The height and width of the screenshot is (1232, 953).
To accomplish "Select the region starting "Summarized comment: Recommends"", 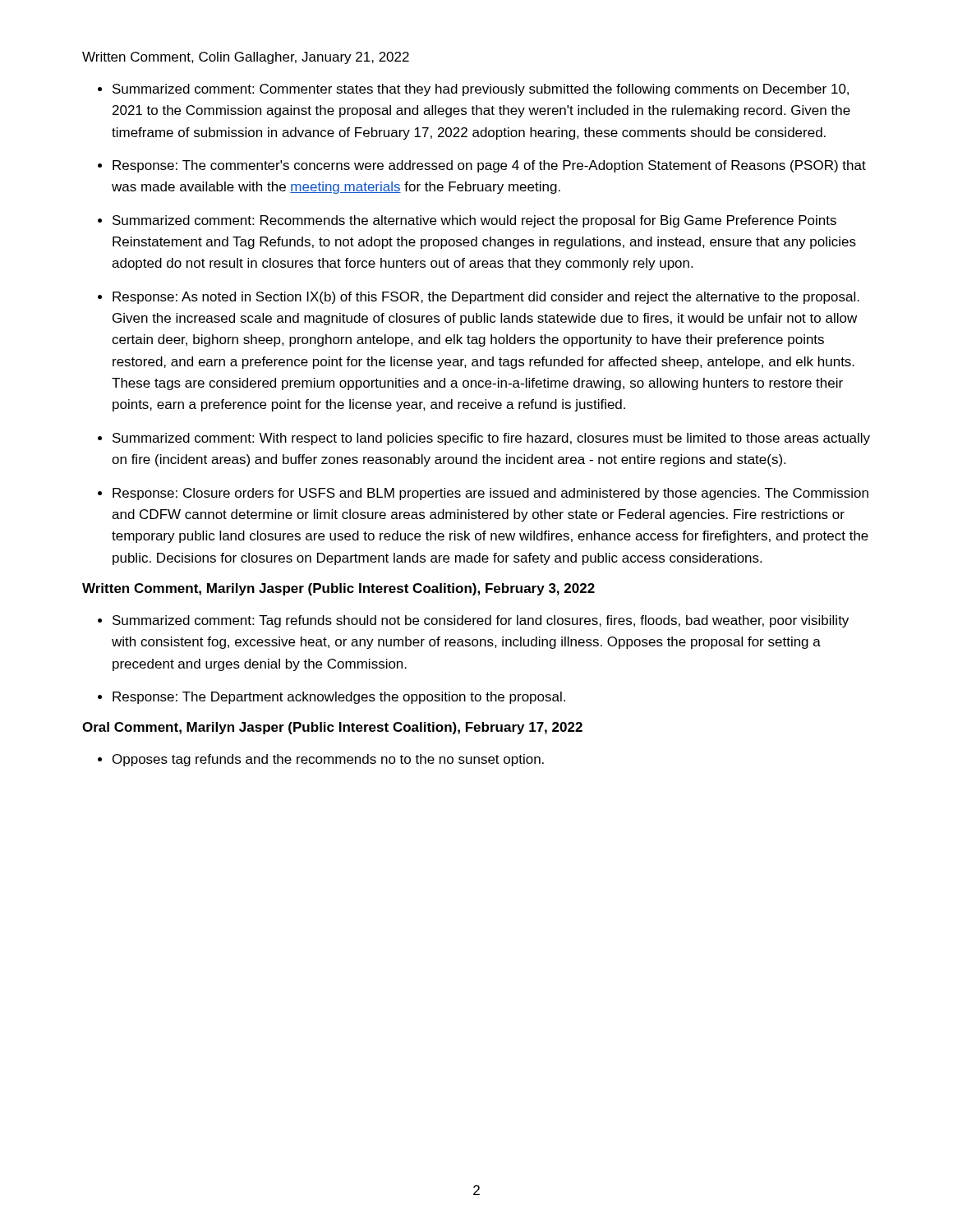I will 484,242.
